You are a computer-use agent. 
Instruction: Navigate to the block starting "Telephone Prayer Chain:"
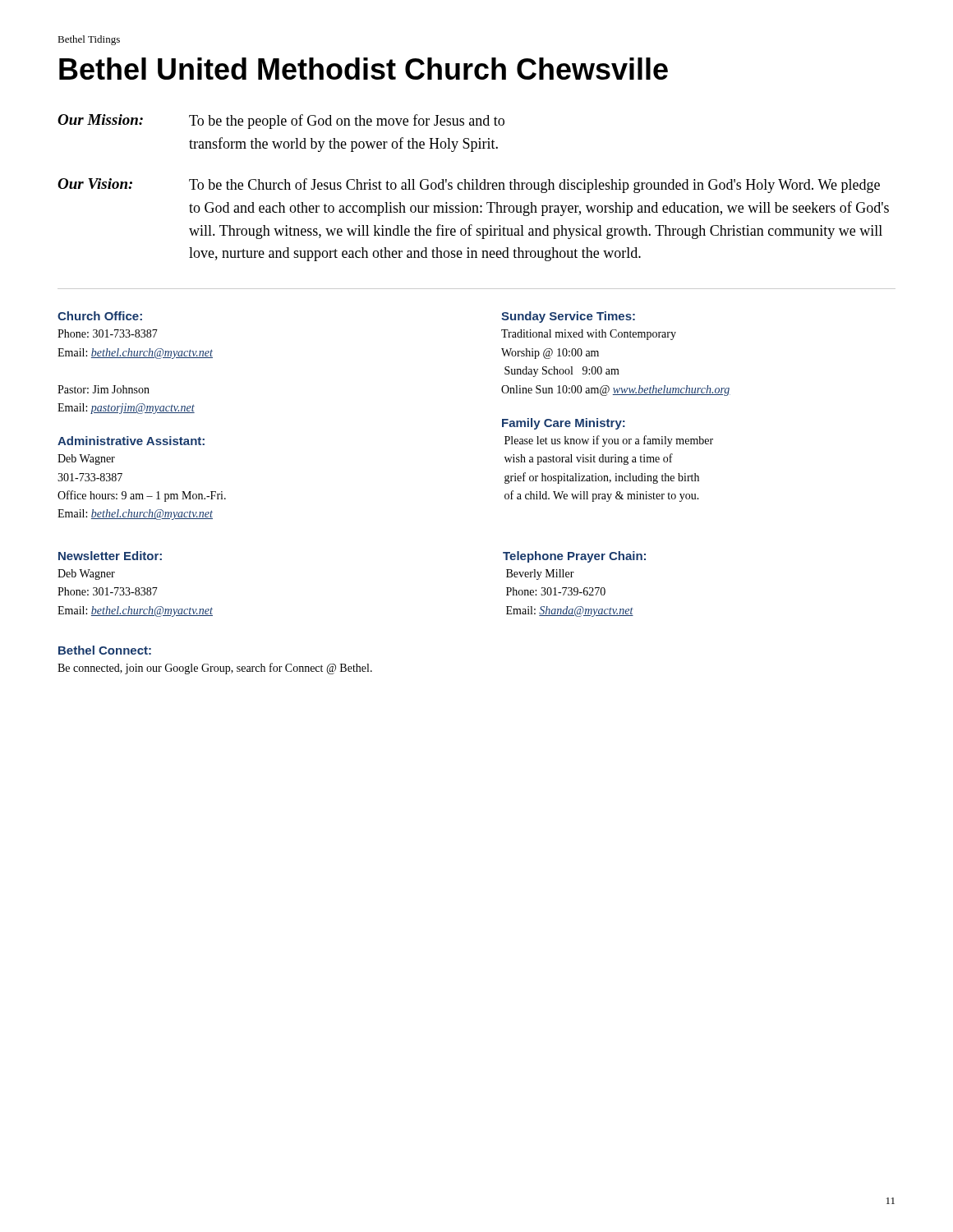pyautogui.click(x=575, y=556)
